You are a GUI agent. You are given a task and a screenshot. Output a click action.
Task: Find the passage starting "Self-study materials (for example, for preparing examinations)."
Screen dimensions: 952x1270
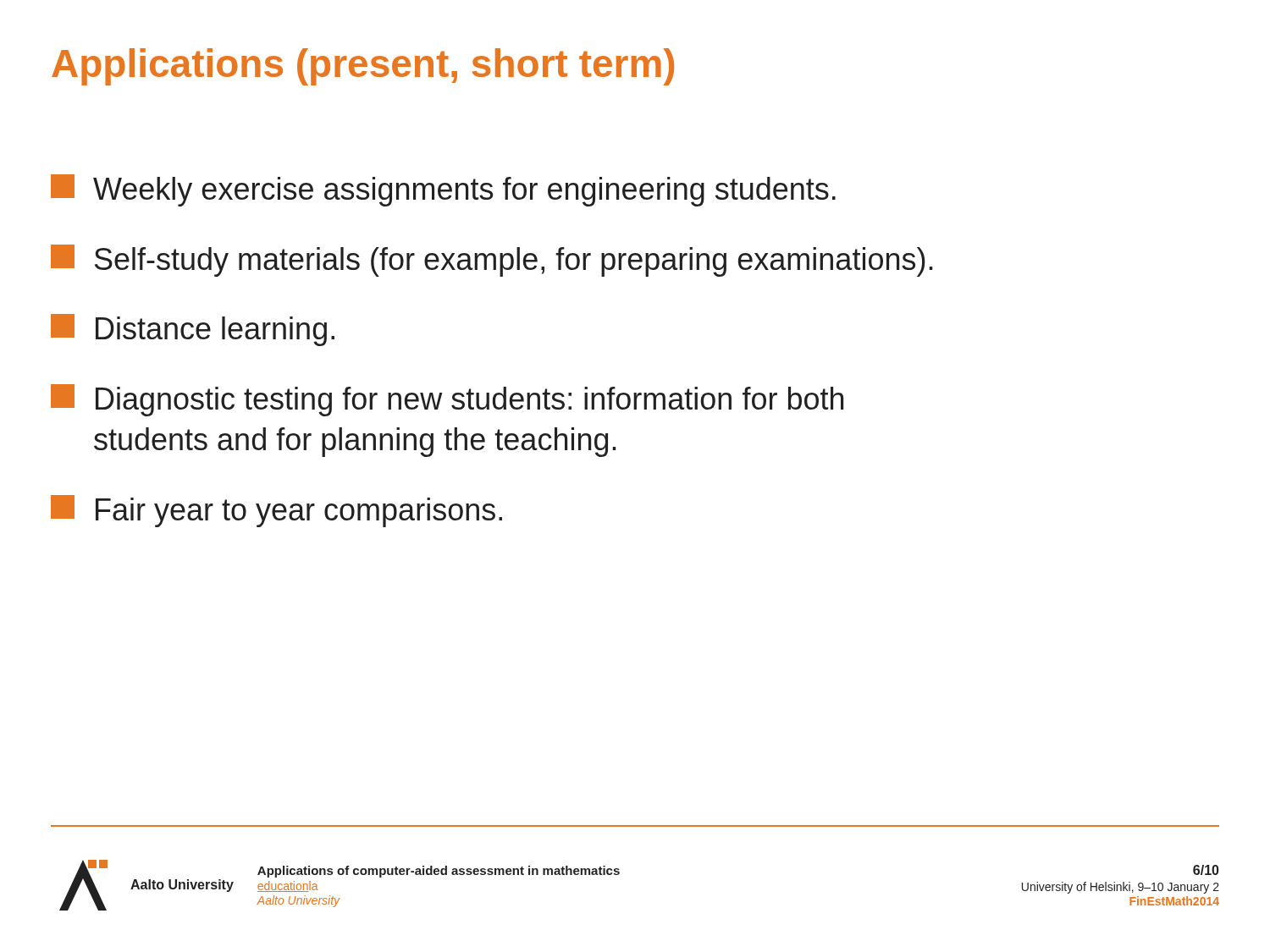(x=493, y=260)
